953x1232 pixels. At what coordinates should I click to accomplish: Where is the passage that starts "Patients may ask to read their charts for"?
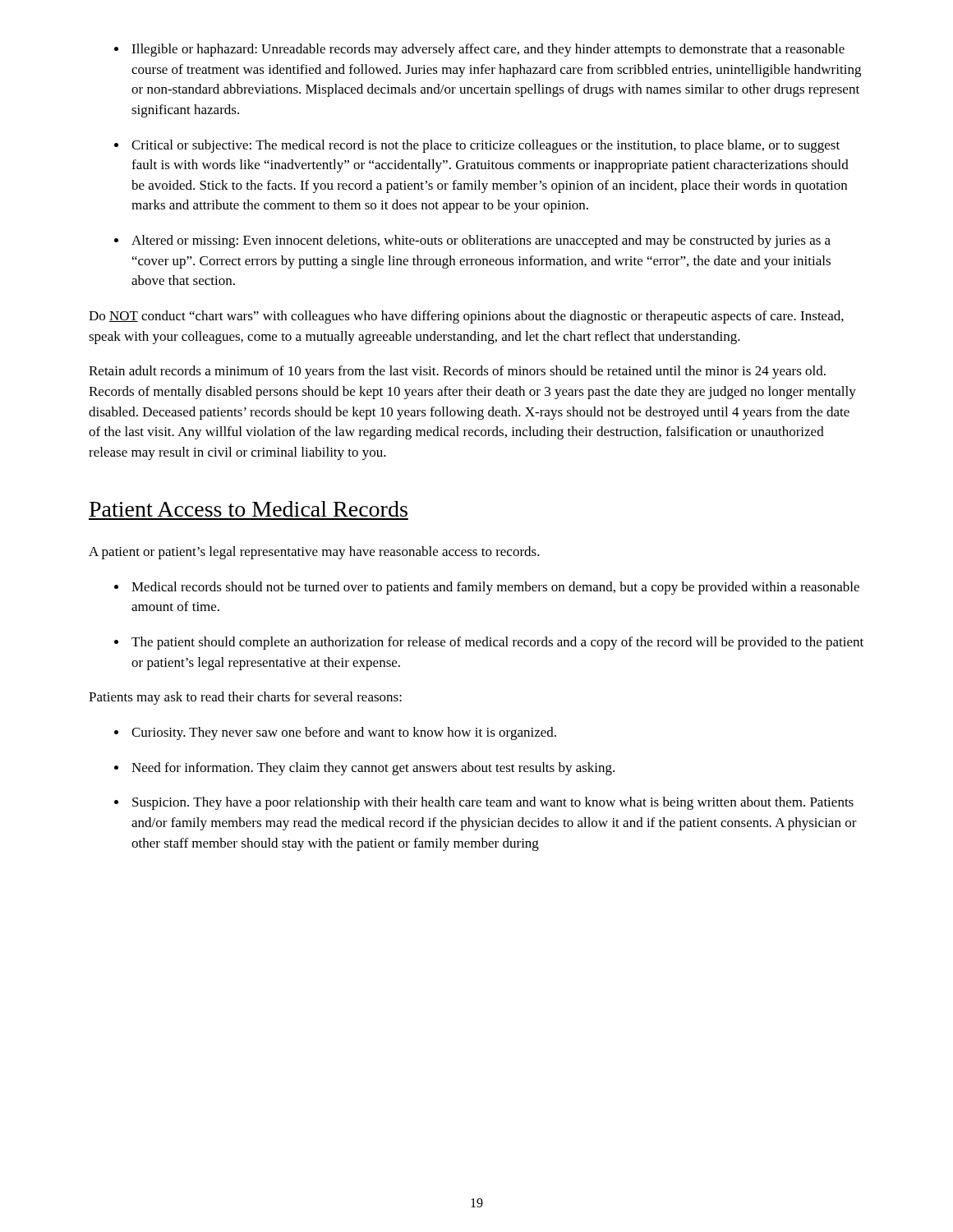point(246,697)
